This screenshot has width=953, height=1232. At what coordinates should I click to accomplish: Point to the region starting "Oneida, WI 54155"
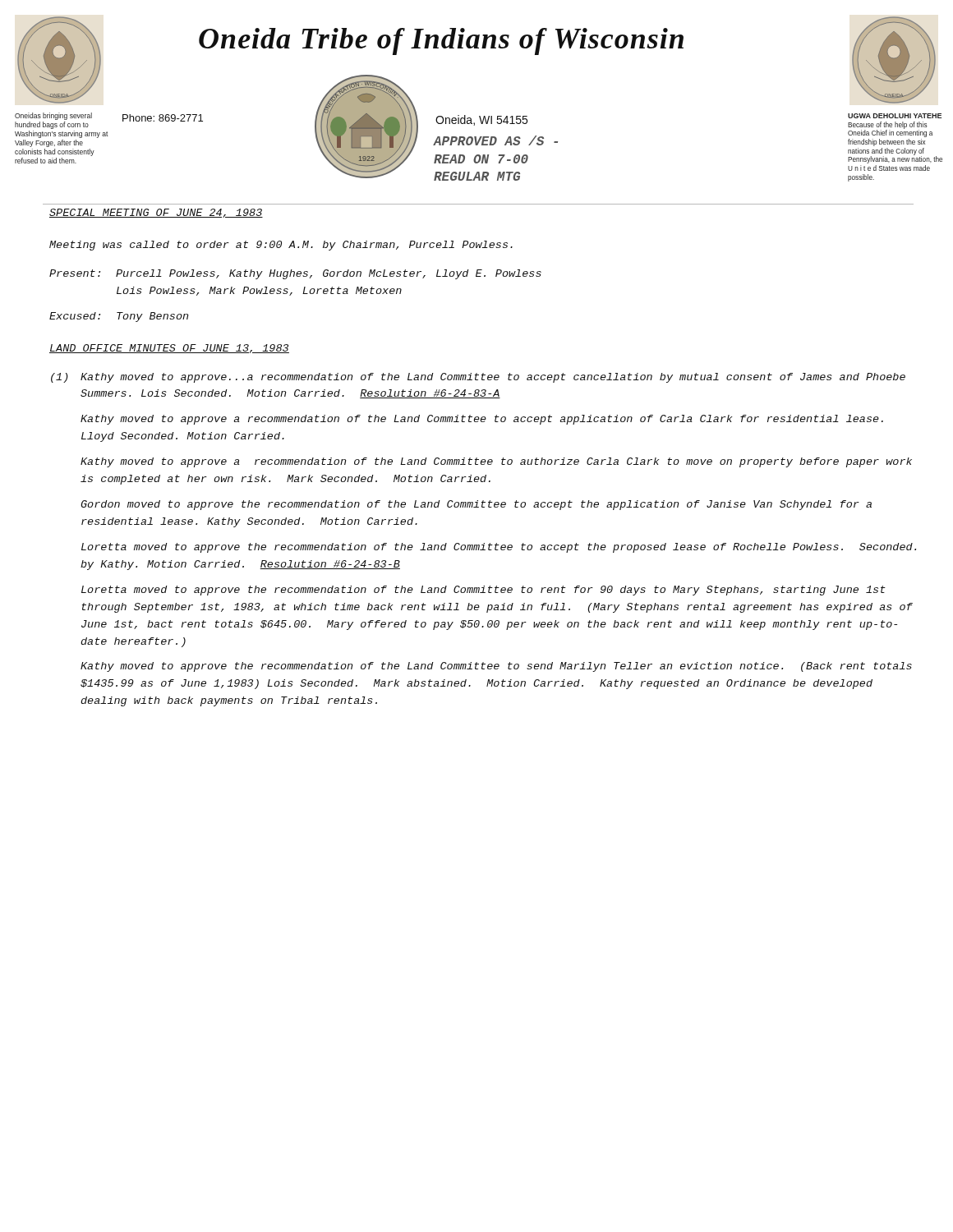[x=482, y=120]
